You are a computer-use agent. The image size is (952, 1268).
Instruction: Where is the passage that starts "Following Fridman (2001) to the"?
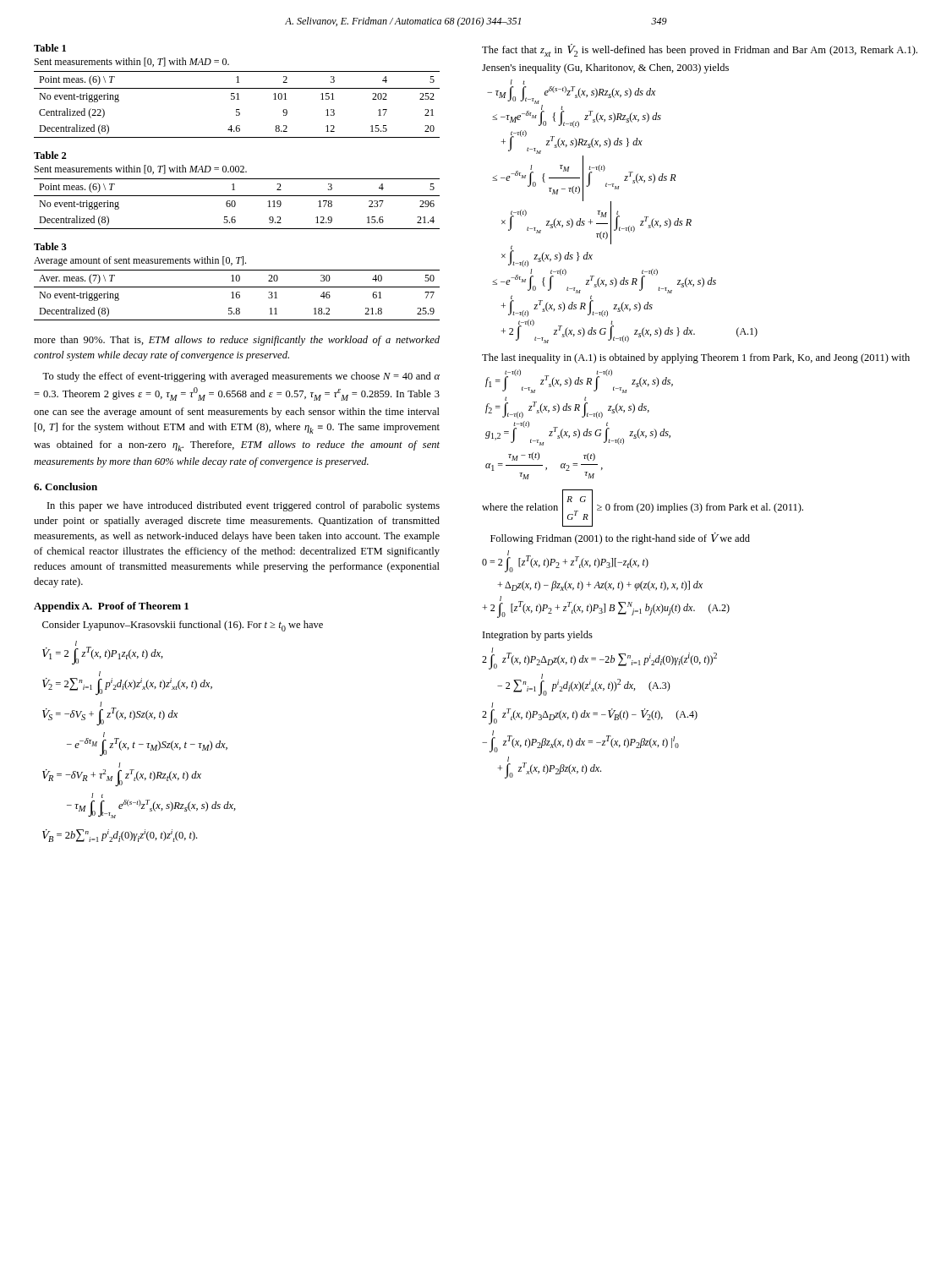click(x=616, y=538)
